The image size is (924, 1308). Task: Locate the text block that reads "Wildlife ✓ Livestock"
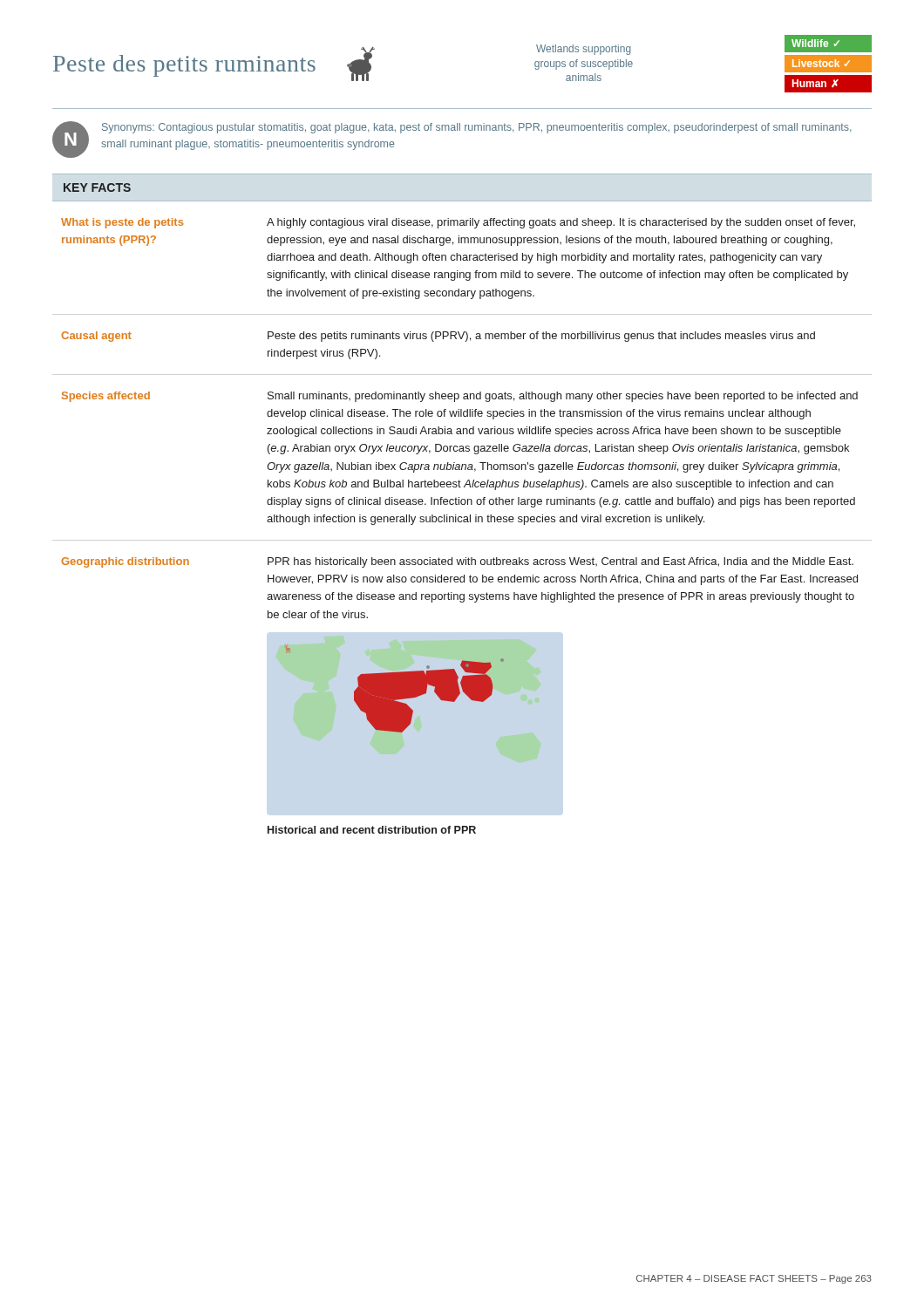coord(828,64)
